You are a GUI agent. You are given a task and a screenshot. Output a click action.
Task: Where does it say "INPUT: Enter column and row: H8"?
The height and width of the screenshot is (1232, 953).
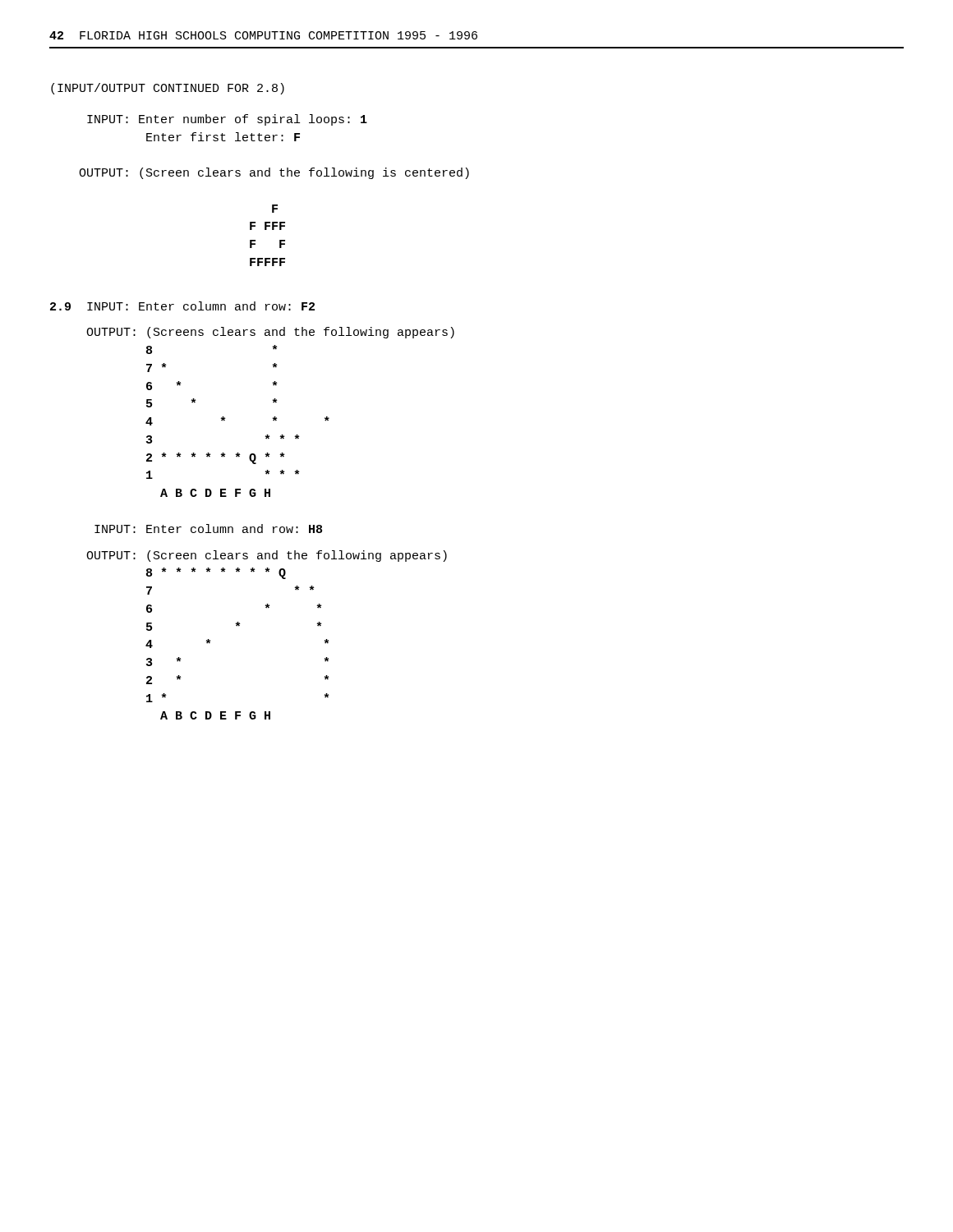point(208,529)
